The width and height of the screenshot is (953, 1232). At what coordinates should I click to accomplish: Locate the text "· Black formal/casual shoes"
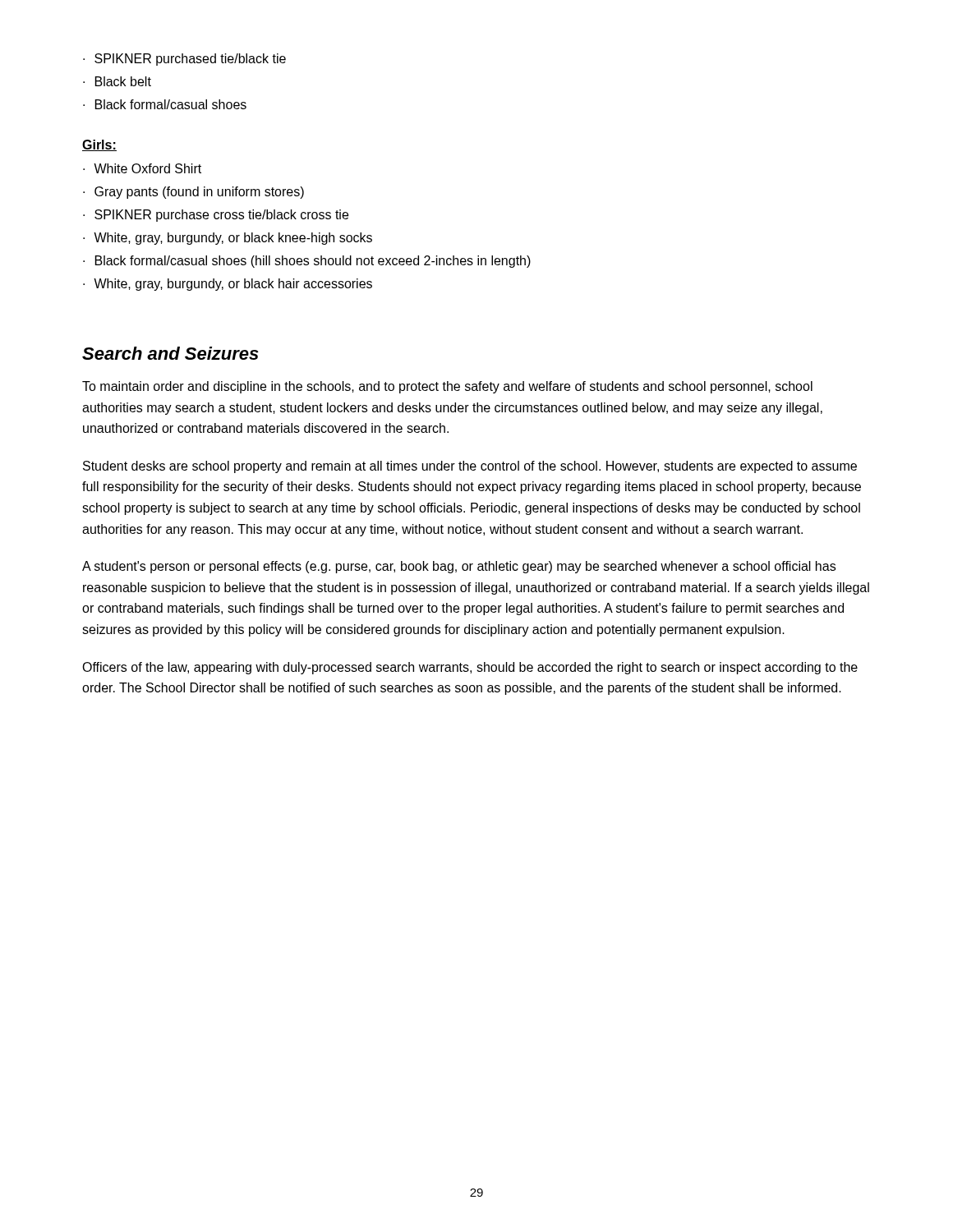[164, 105]
